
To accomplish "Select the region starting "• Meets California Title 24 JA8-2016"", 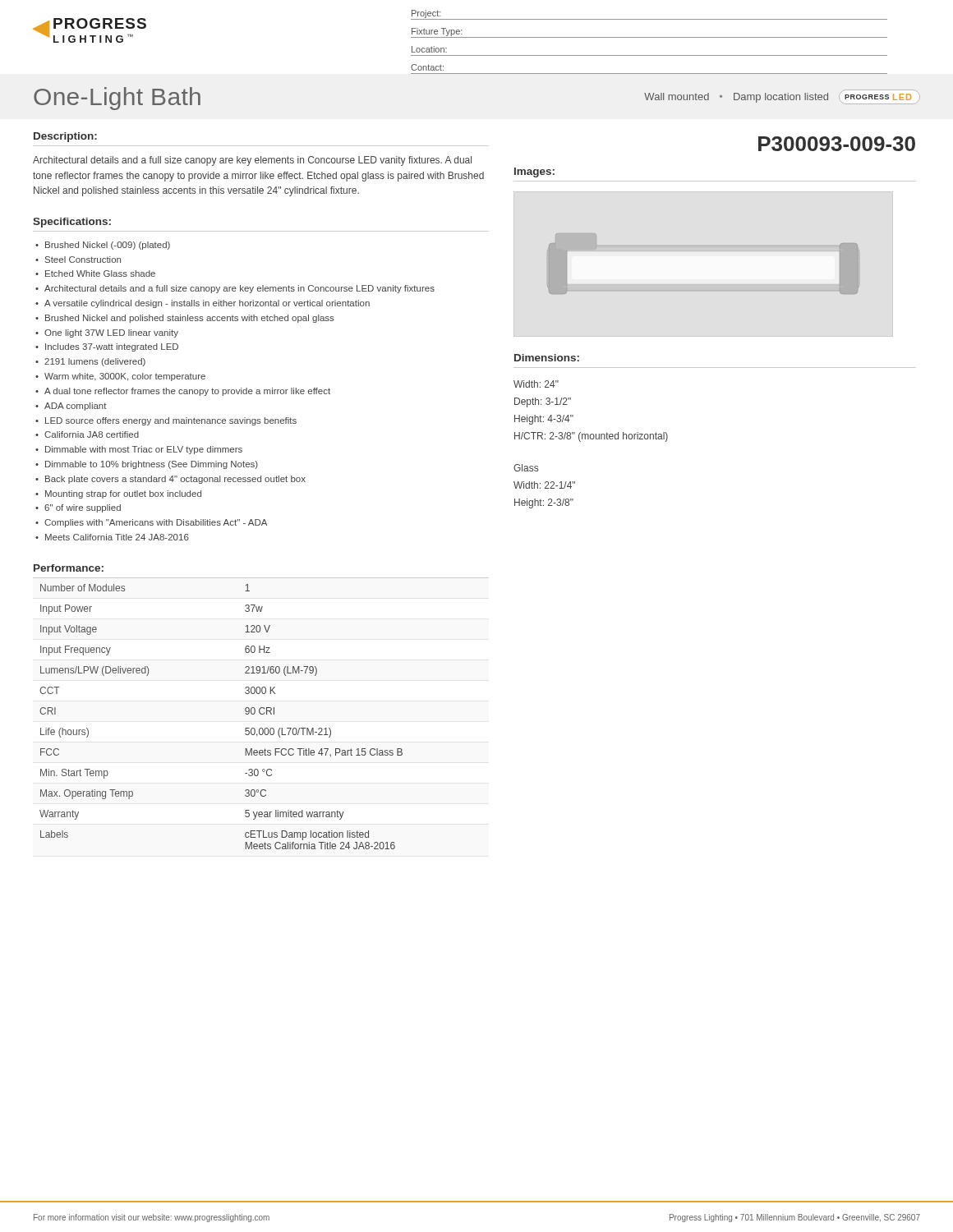I will (x=112, y=538).
